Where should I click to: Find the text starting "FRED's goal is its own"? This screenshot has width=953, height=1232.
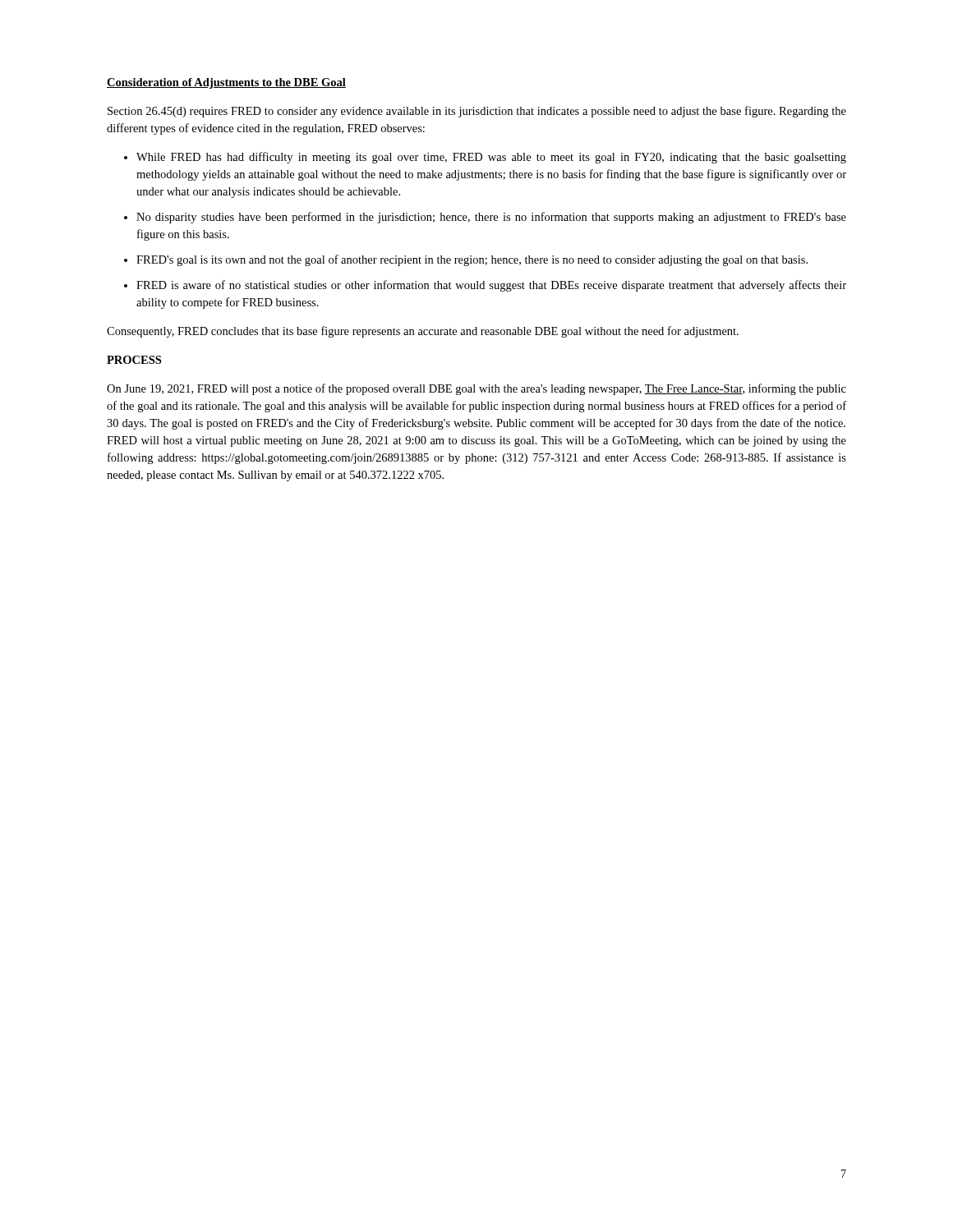point(472,260)
